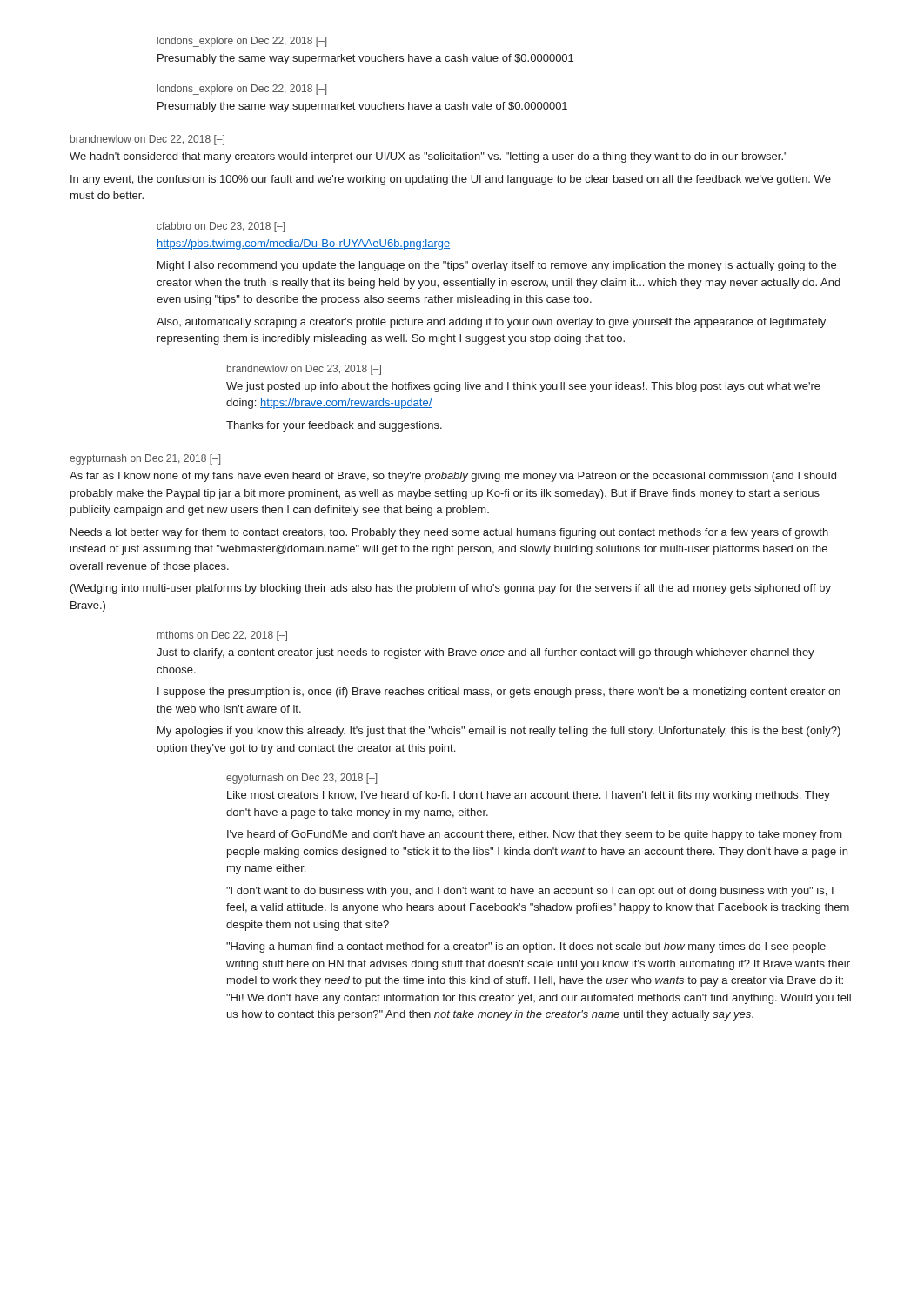Find the block on this page that starts "Needs a lot"

click(449, 548)
